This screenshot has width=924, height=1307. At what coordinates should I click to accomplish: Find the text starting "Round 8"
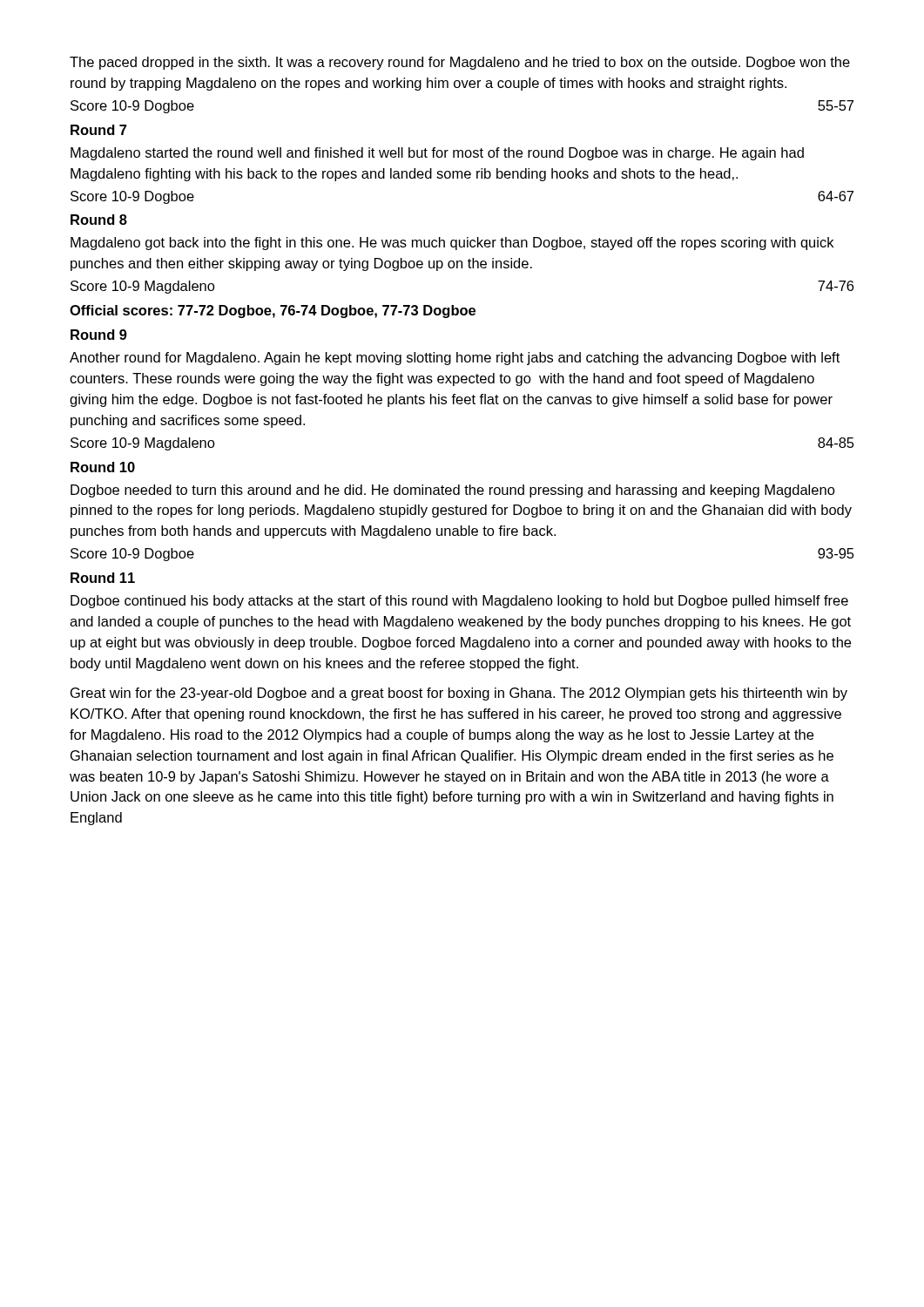[98, 220]
